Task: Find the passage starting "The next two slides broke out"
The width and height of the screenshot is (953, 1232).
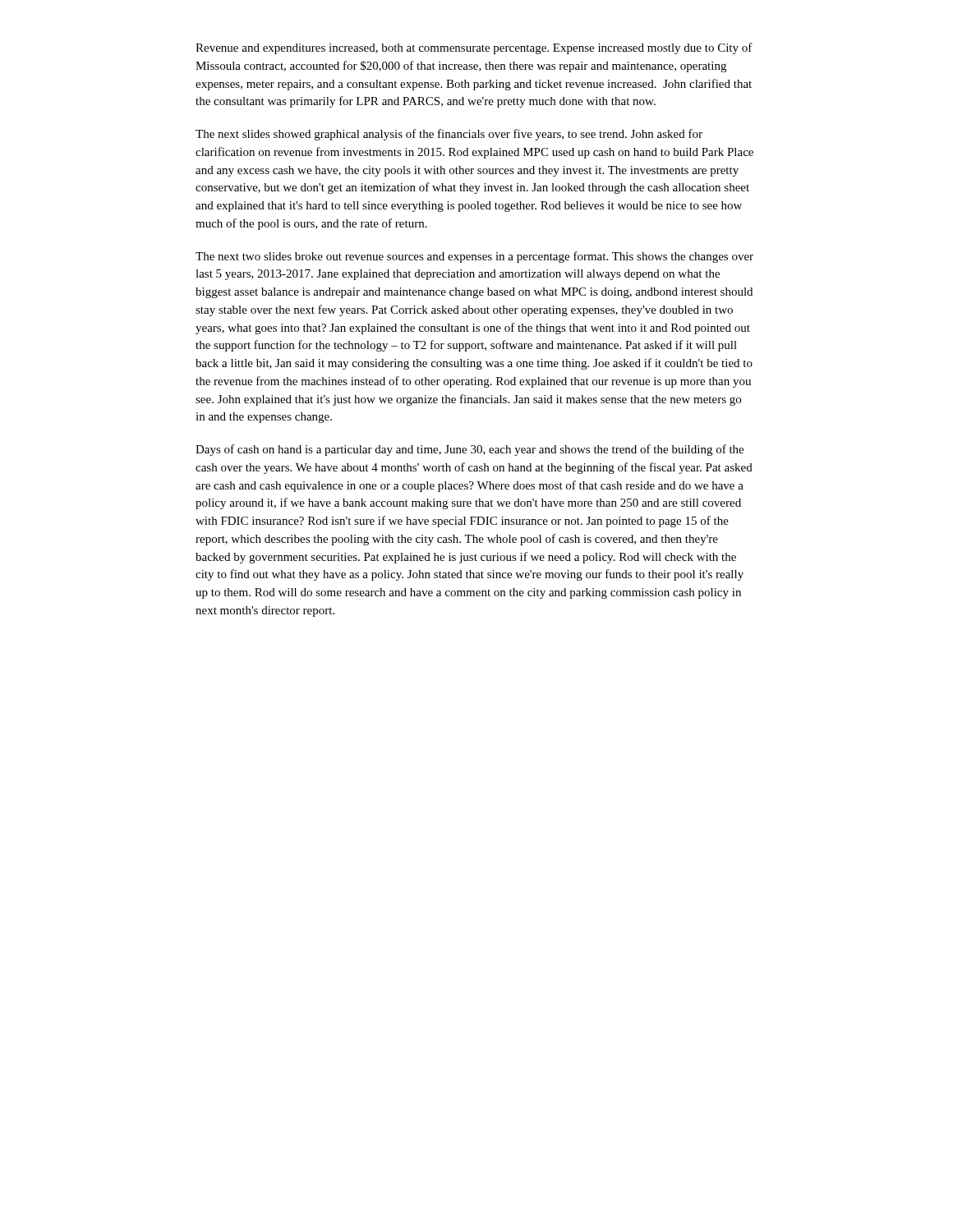Action: [x=474, y=336]
